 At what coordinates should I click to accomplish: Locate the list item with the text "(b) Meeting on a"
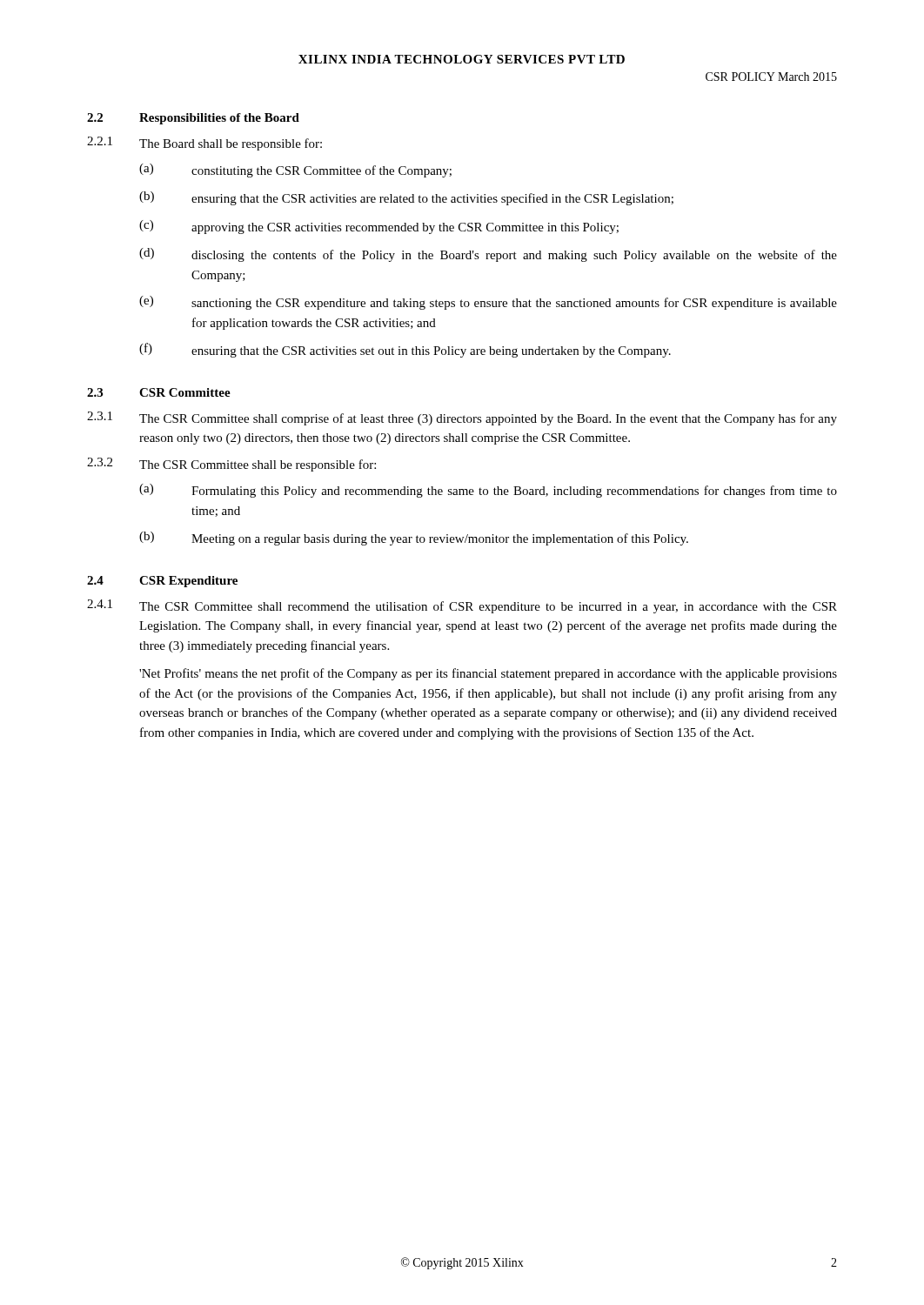[488, 539]
